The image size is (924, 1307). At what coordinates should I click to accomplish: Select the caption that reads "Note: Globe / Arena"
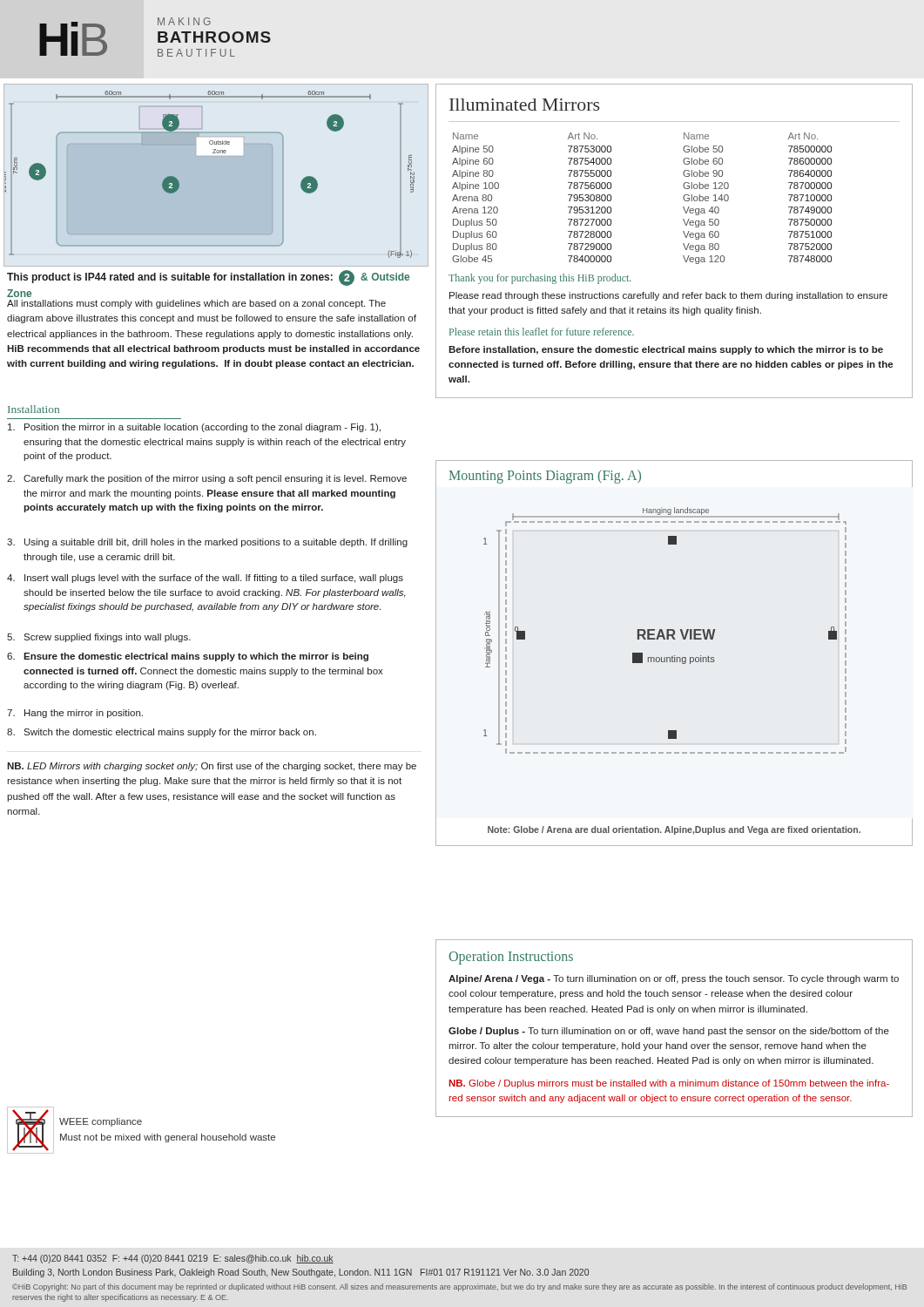click(x=674, y=830)
